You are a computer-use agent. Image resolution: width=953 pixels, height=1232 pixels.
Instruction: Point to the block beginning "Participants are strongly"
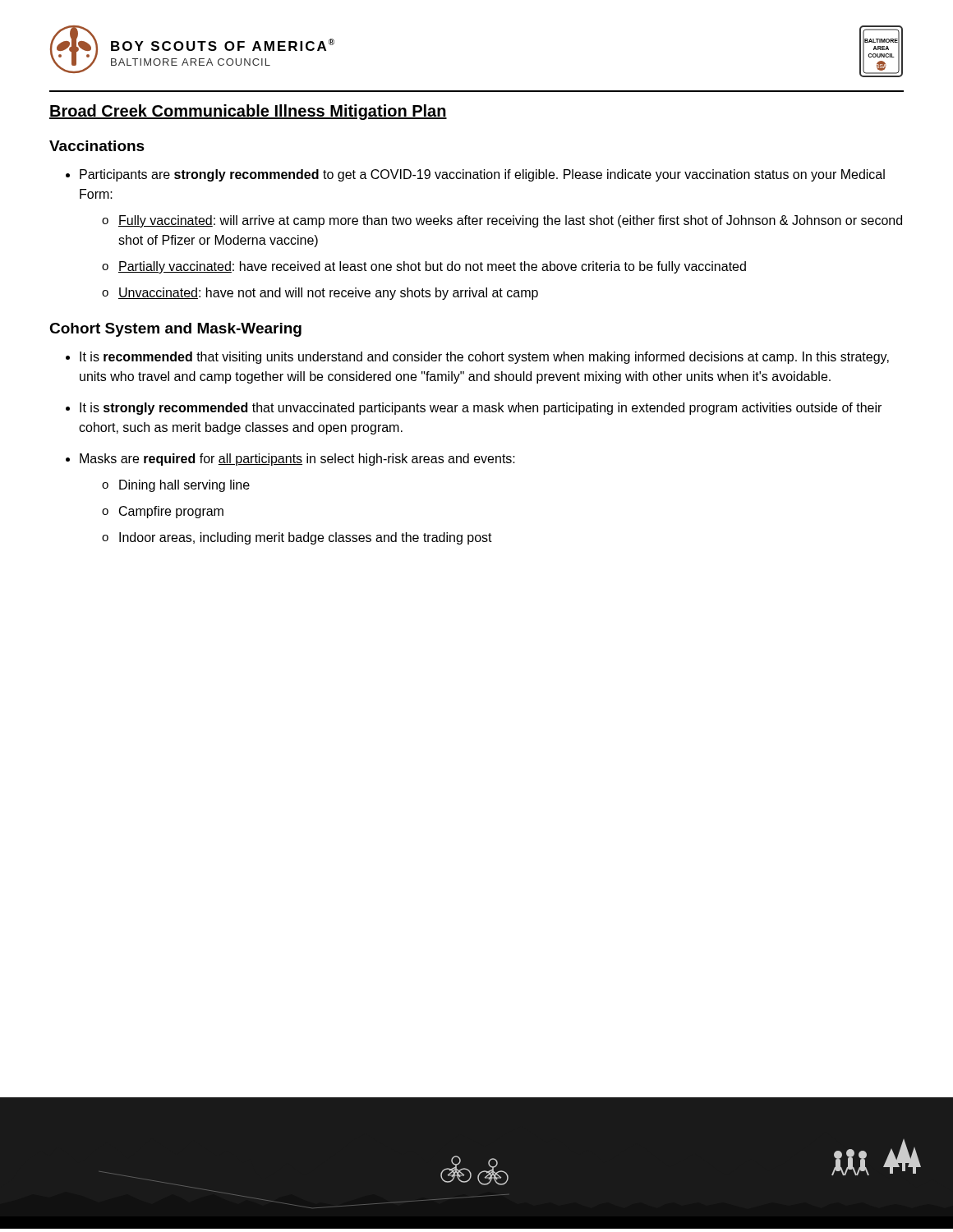(491, 235)
